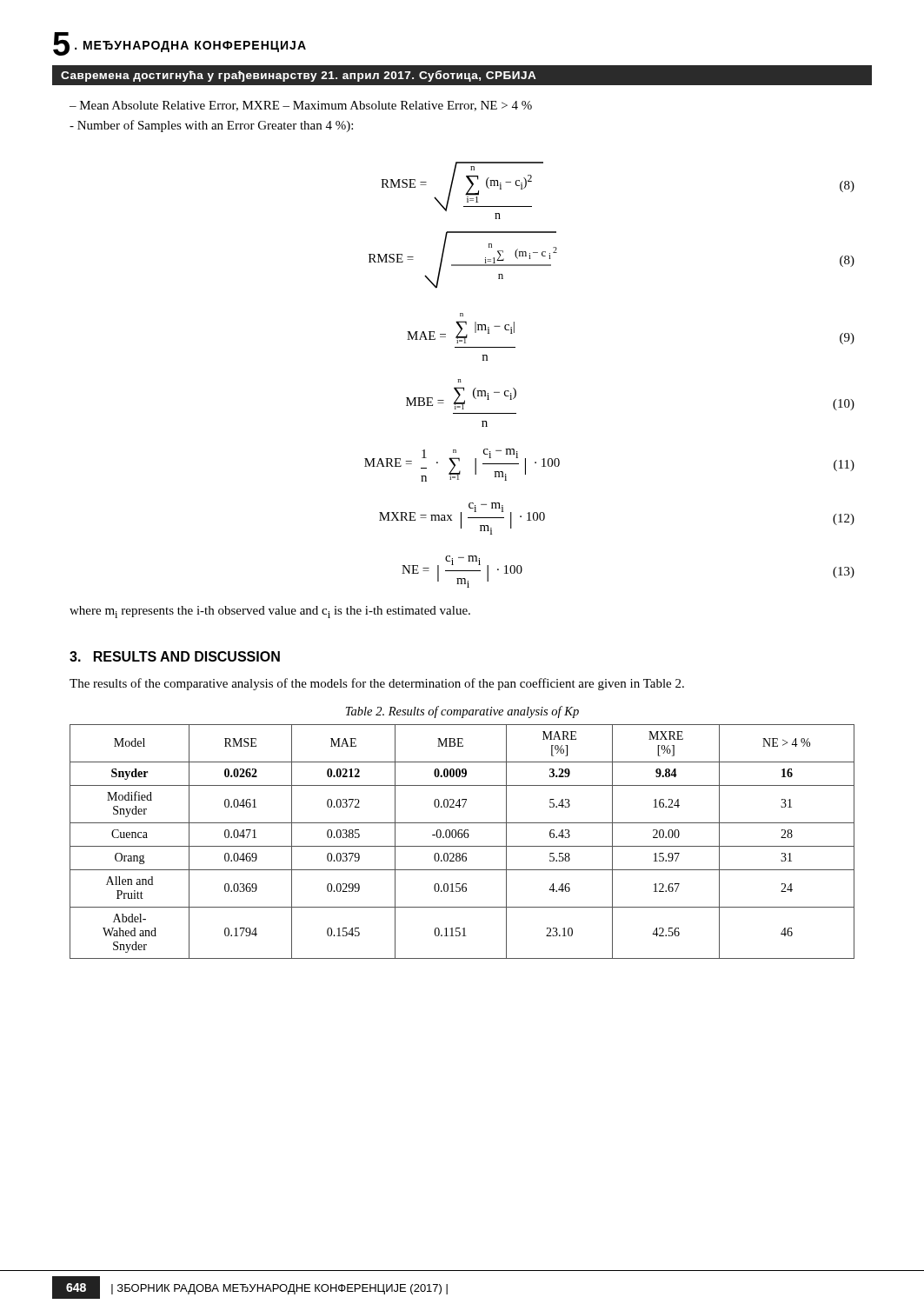Click on the passage starting "RMSE = ∑ n i=1 (m"

pyautogui.click(x=491, y=259)
